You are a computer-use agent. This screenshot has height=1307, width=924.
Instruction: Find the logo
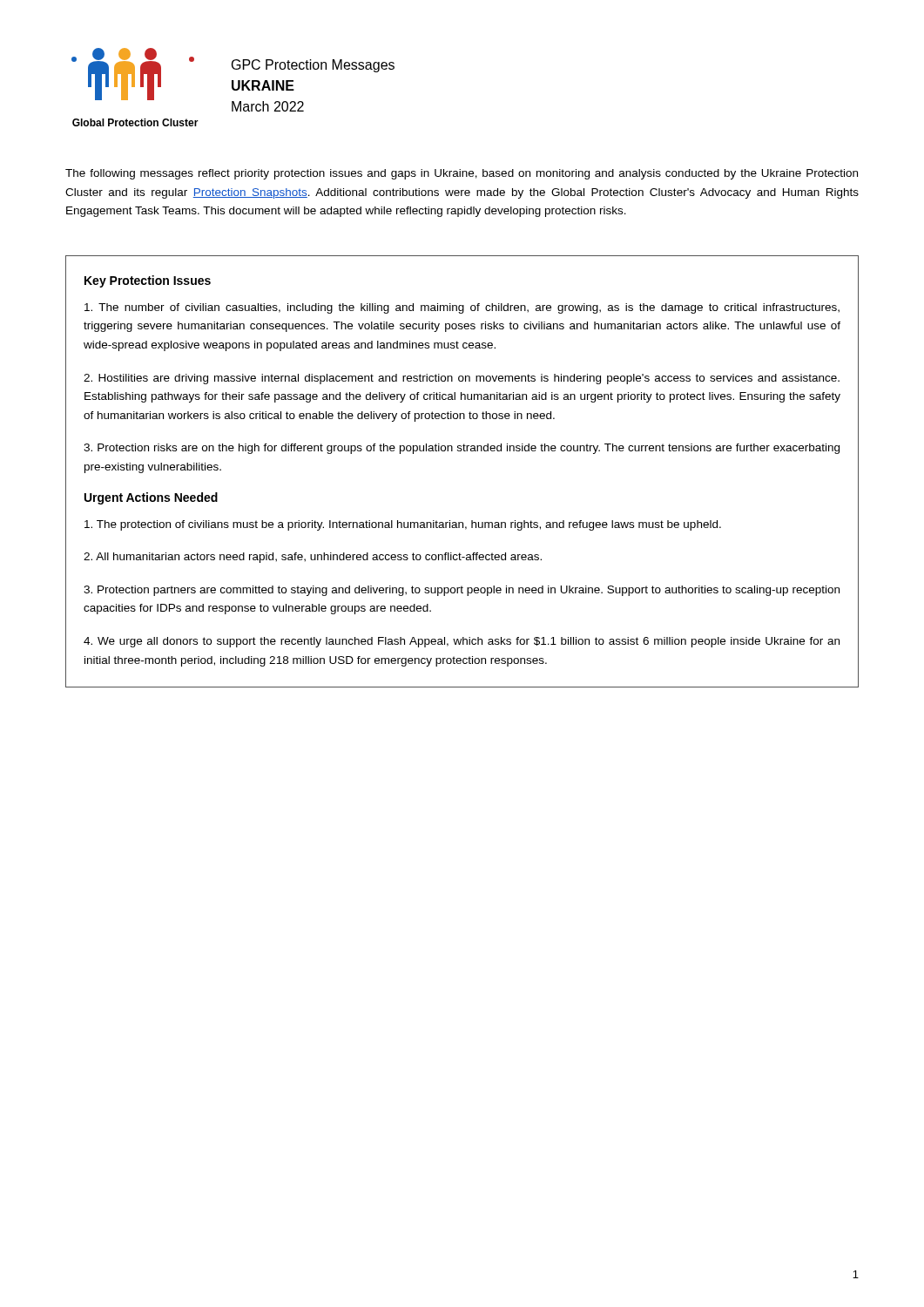click(x=135, y=86)
